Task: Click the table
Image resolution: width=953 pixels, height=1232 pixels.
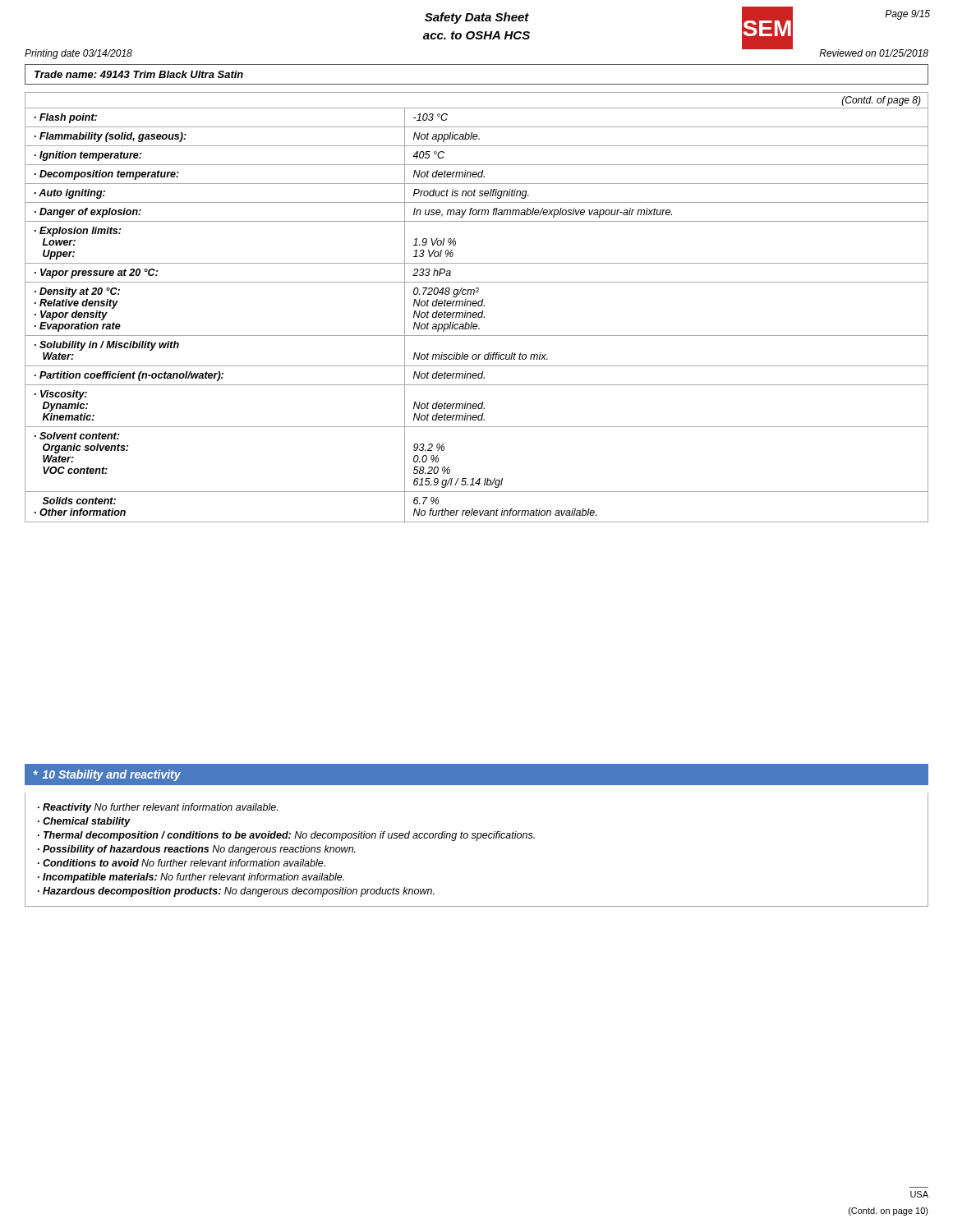Action: click(x=476, y=307)
